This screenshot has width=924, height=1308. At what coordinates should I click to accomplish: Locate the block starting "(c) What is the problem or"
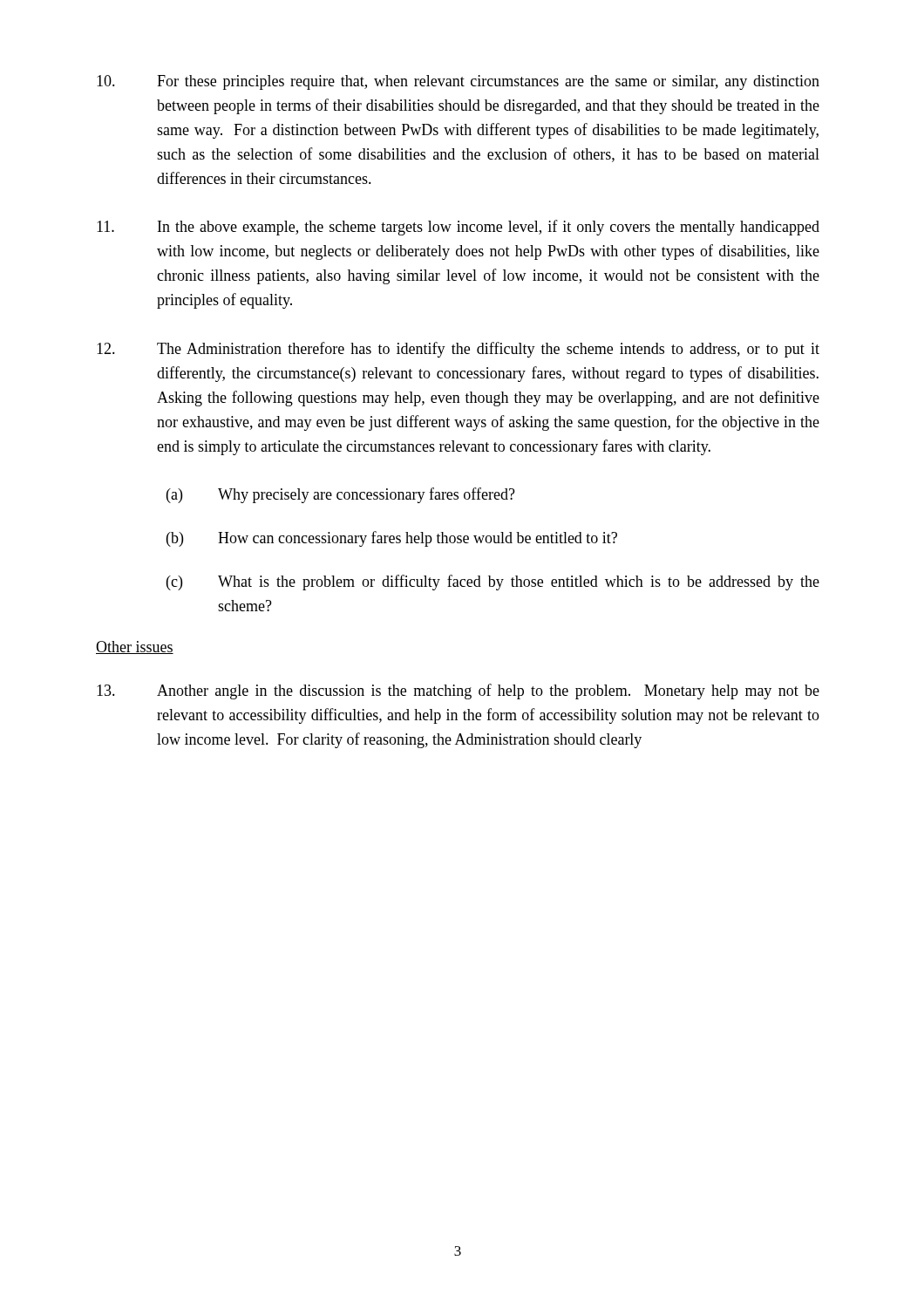[492, 595]
